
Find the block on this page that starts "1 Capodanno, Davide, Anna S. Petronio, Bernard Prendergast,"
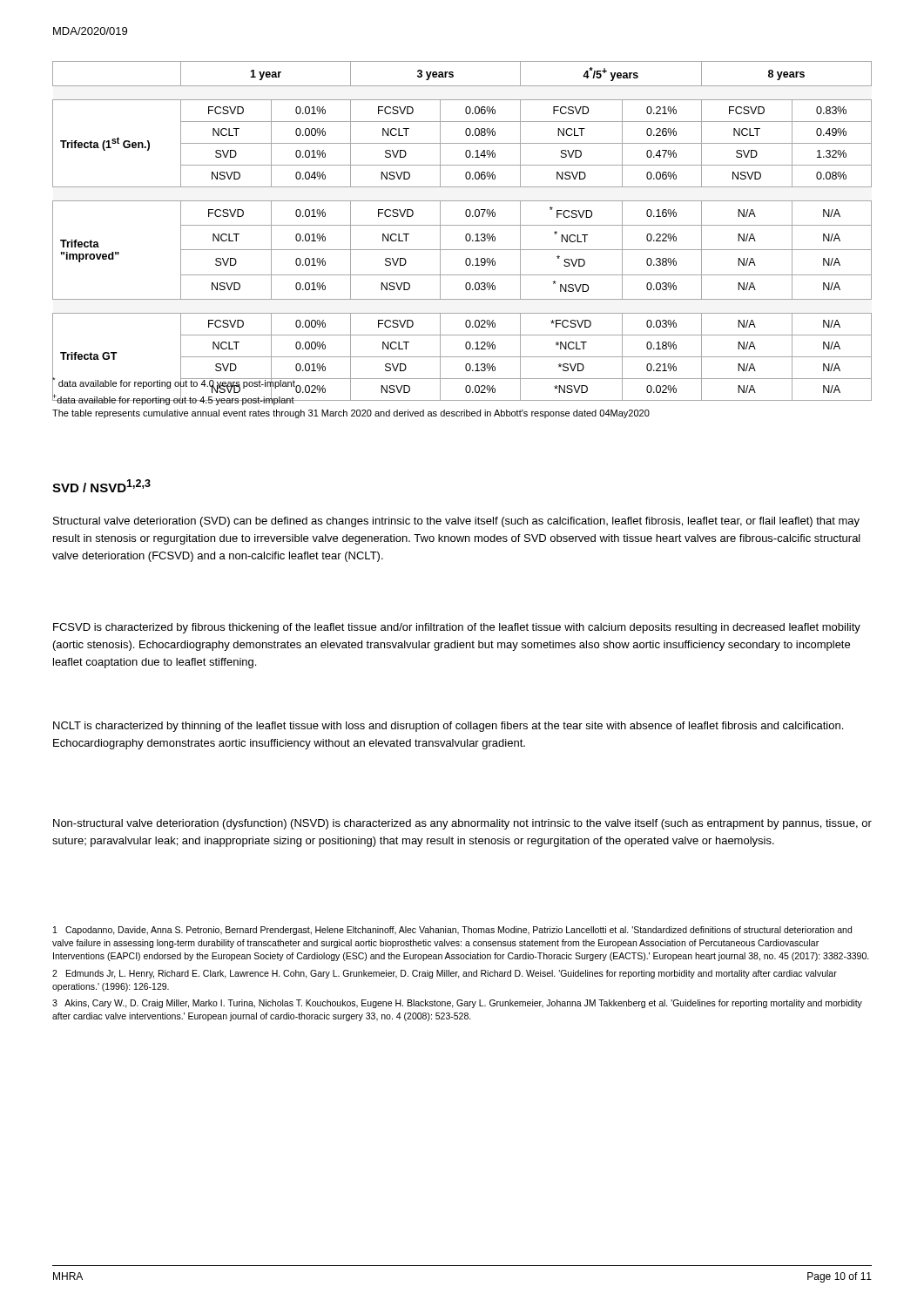[x=462, y=974]
